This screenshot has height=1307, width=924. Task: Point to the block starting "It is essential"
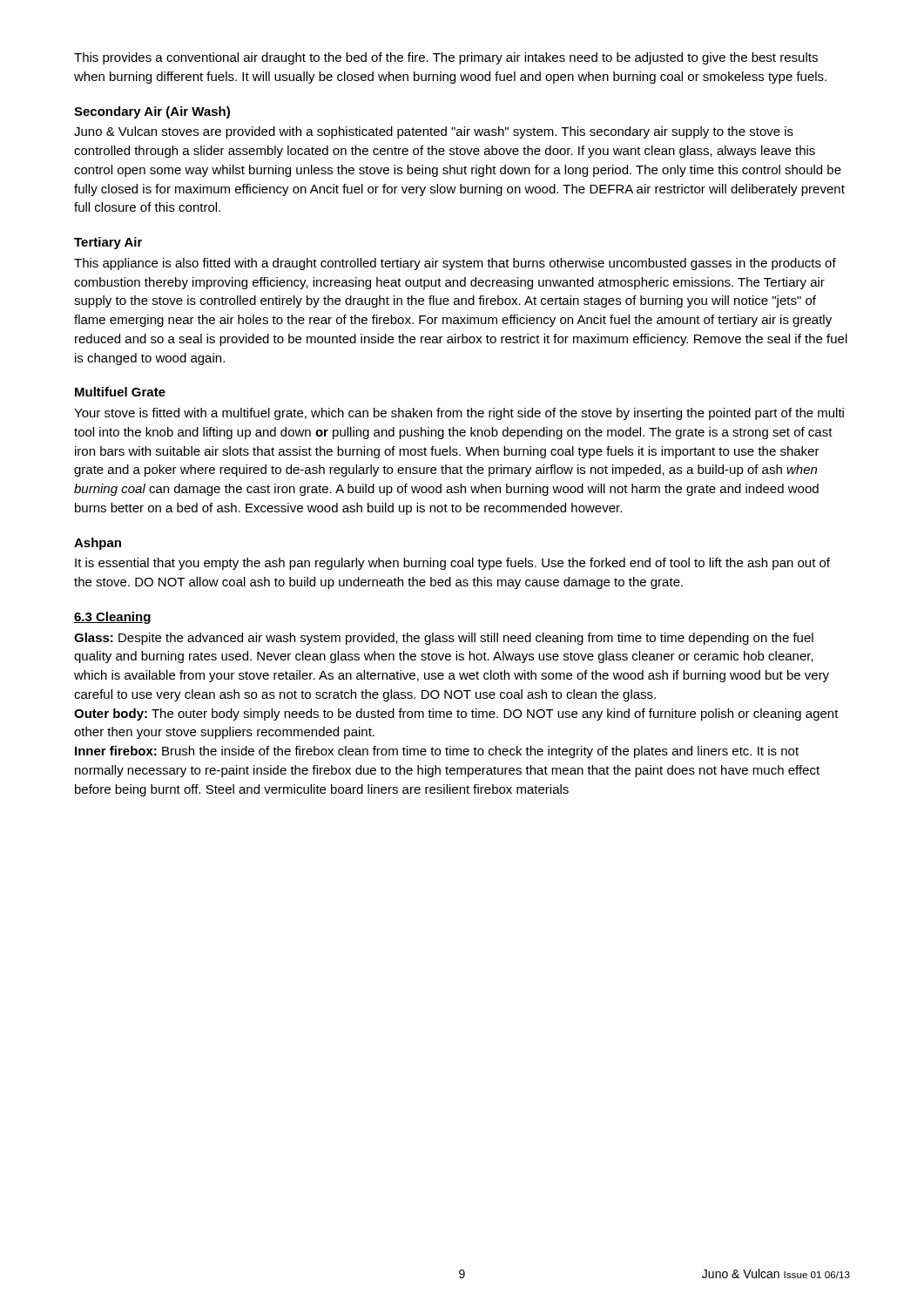pos(452,572)
